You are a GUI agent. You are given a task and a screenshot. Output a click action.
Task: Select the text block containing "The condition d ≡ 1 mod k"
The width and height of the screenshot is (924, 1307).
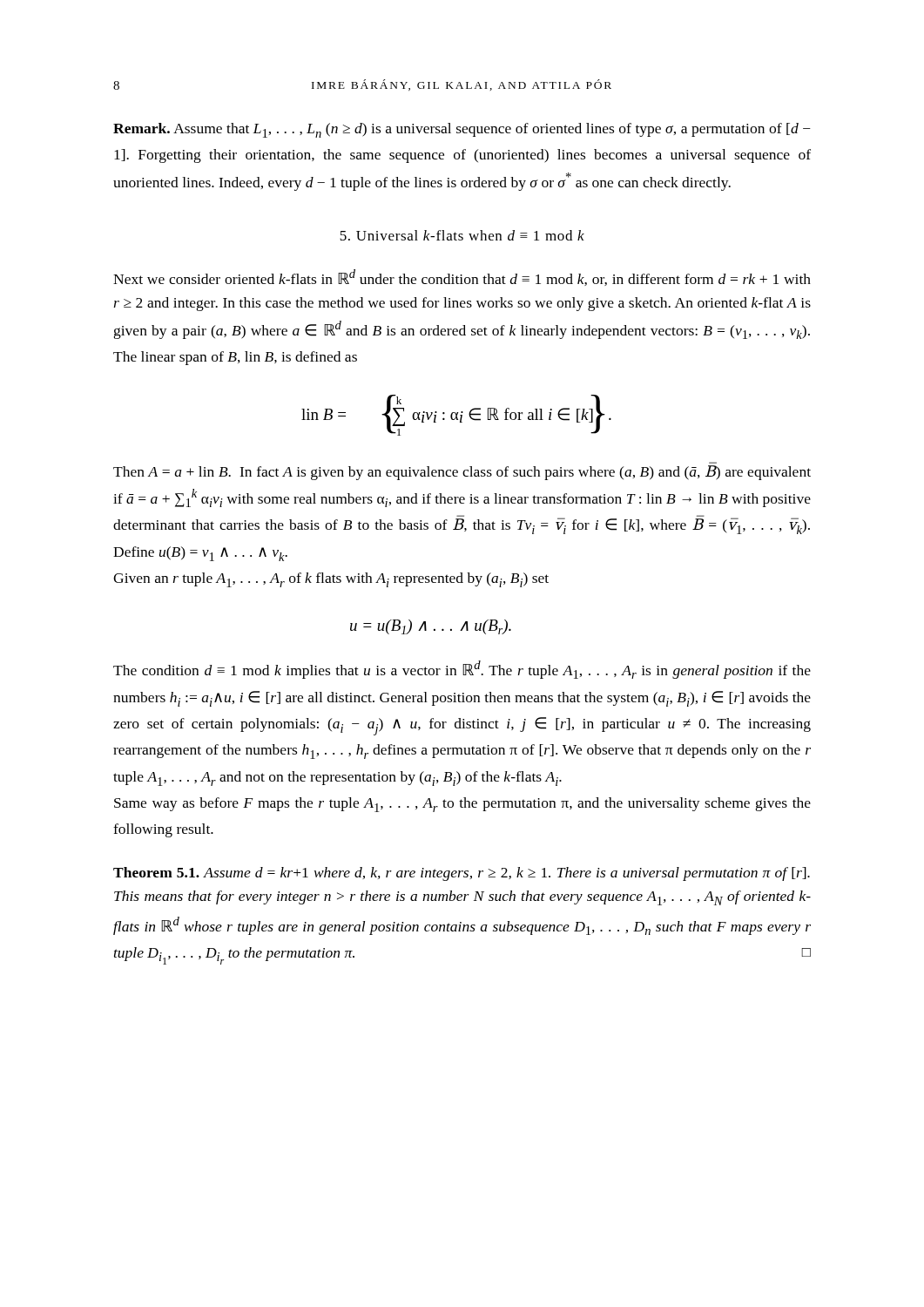click(x=462, y=723)
